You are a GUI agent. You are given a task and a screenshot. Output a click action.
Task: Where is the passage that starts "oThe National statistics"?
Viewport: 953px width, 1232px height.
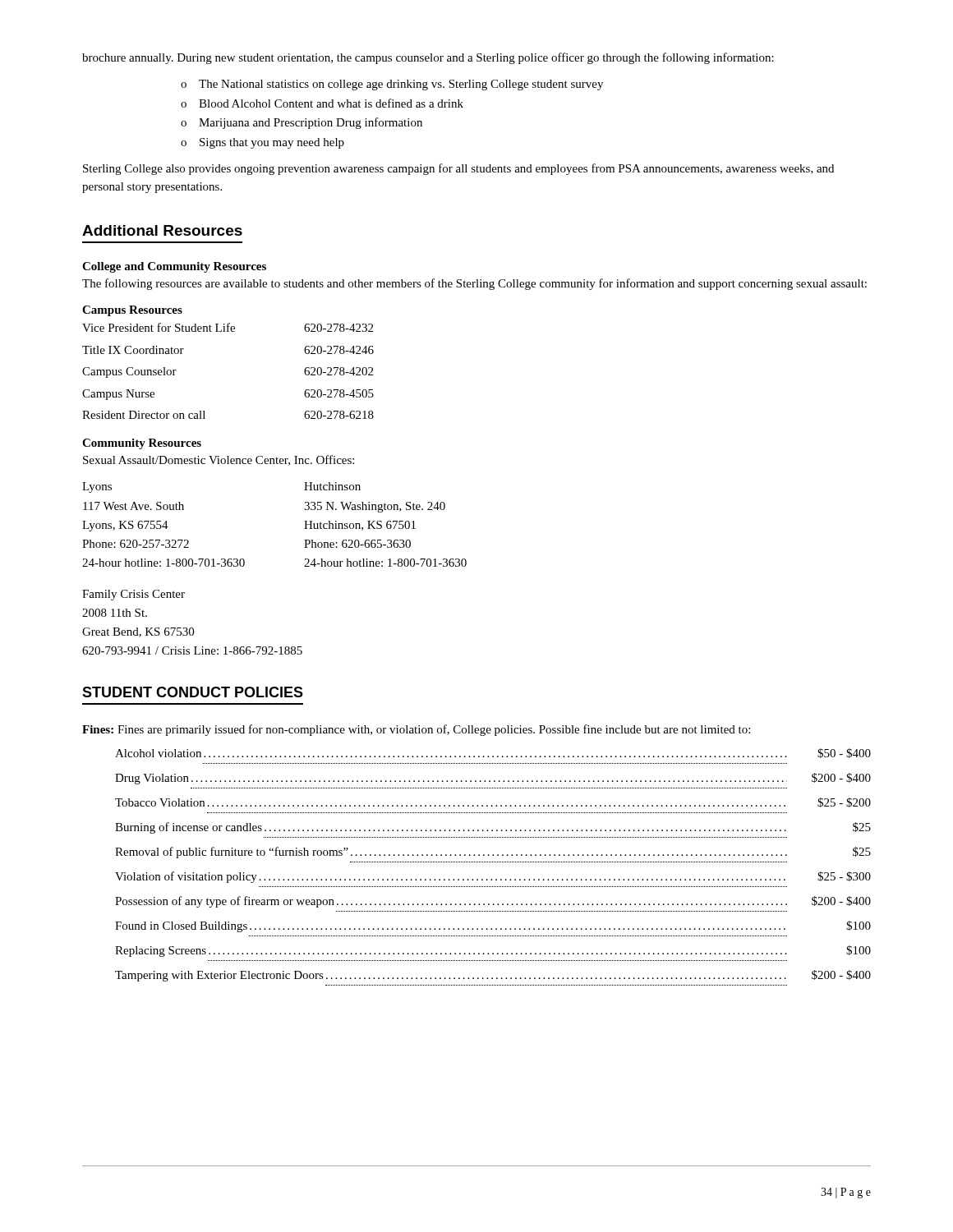392,84
